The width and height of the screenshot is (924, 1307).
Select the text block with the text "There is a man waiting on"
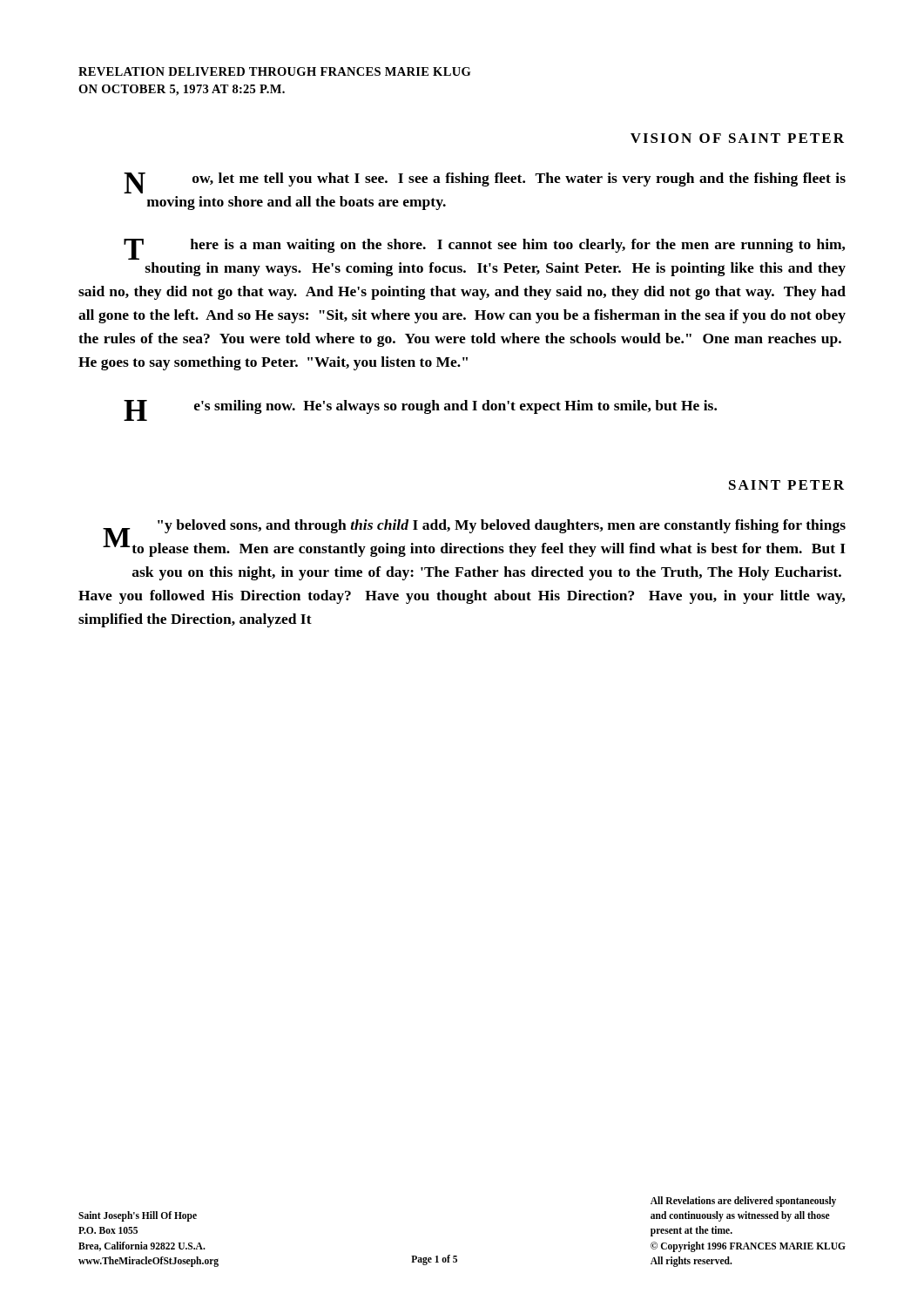462,302
